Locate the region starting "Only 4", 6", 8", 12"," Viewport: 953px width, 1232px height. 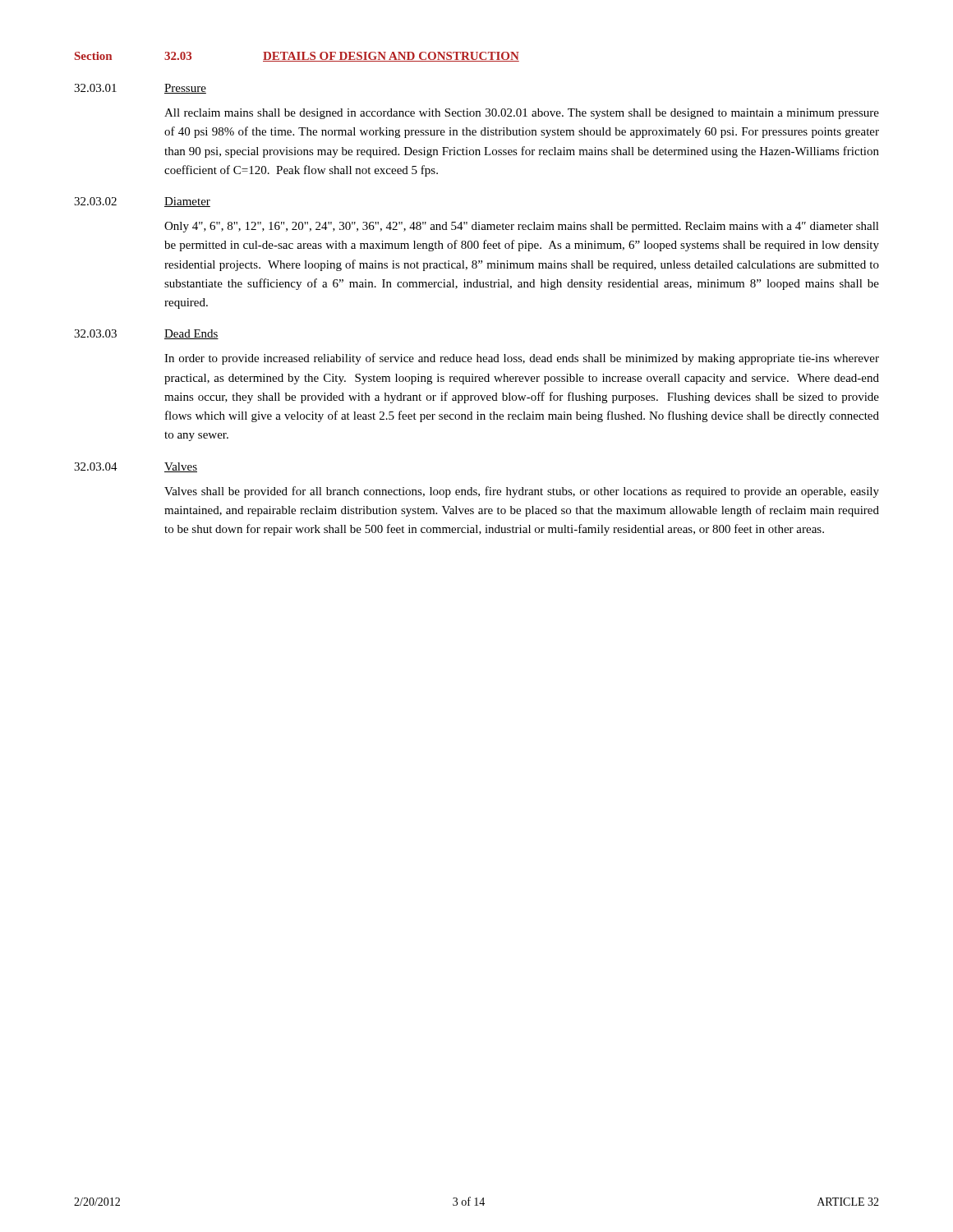522,264
